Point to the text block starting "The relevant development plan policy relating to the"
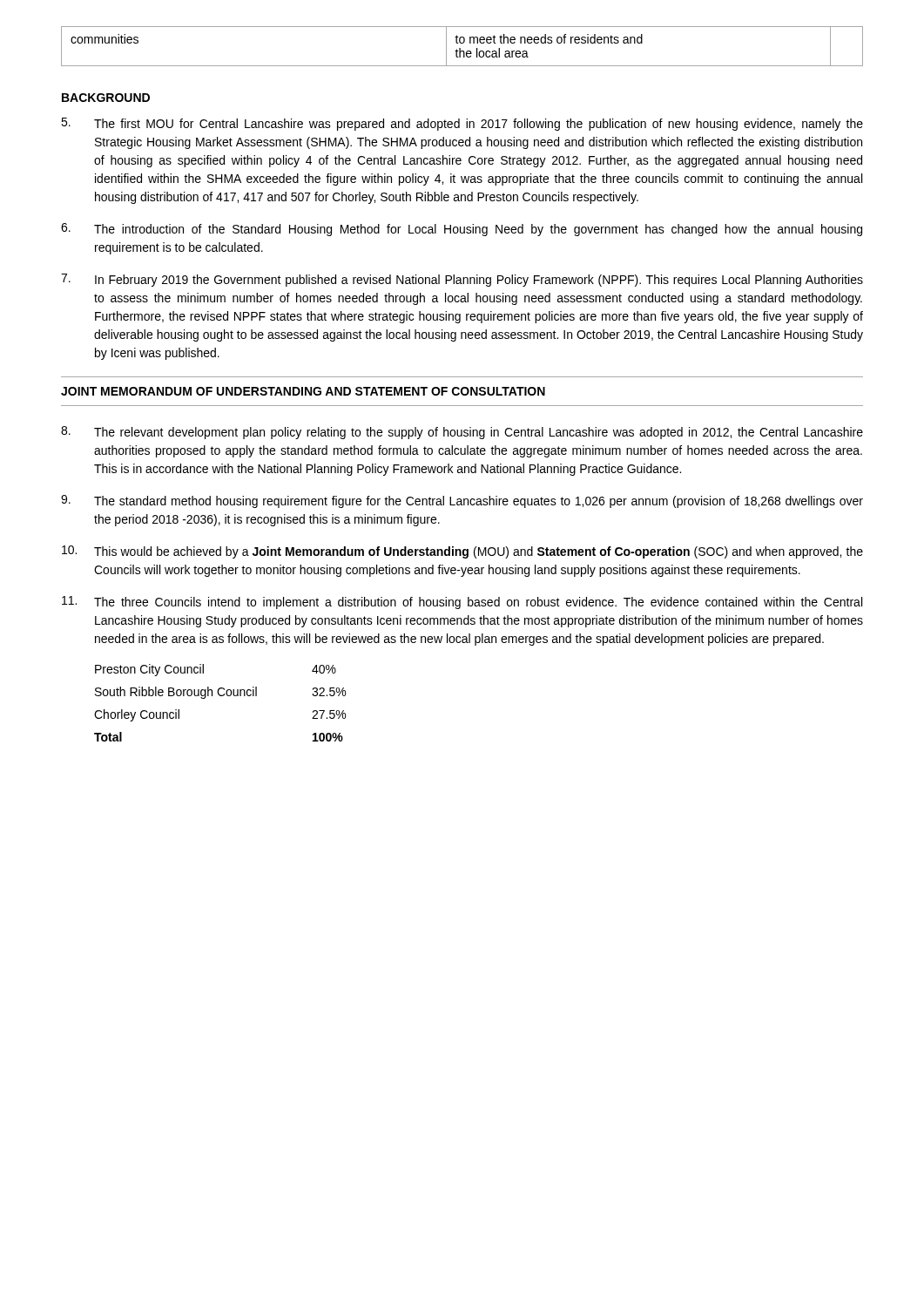 (462, 451)
